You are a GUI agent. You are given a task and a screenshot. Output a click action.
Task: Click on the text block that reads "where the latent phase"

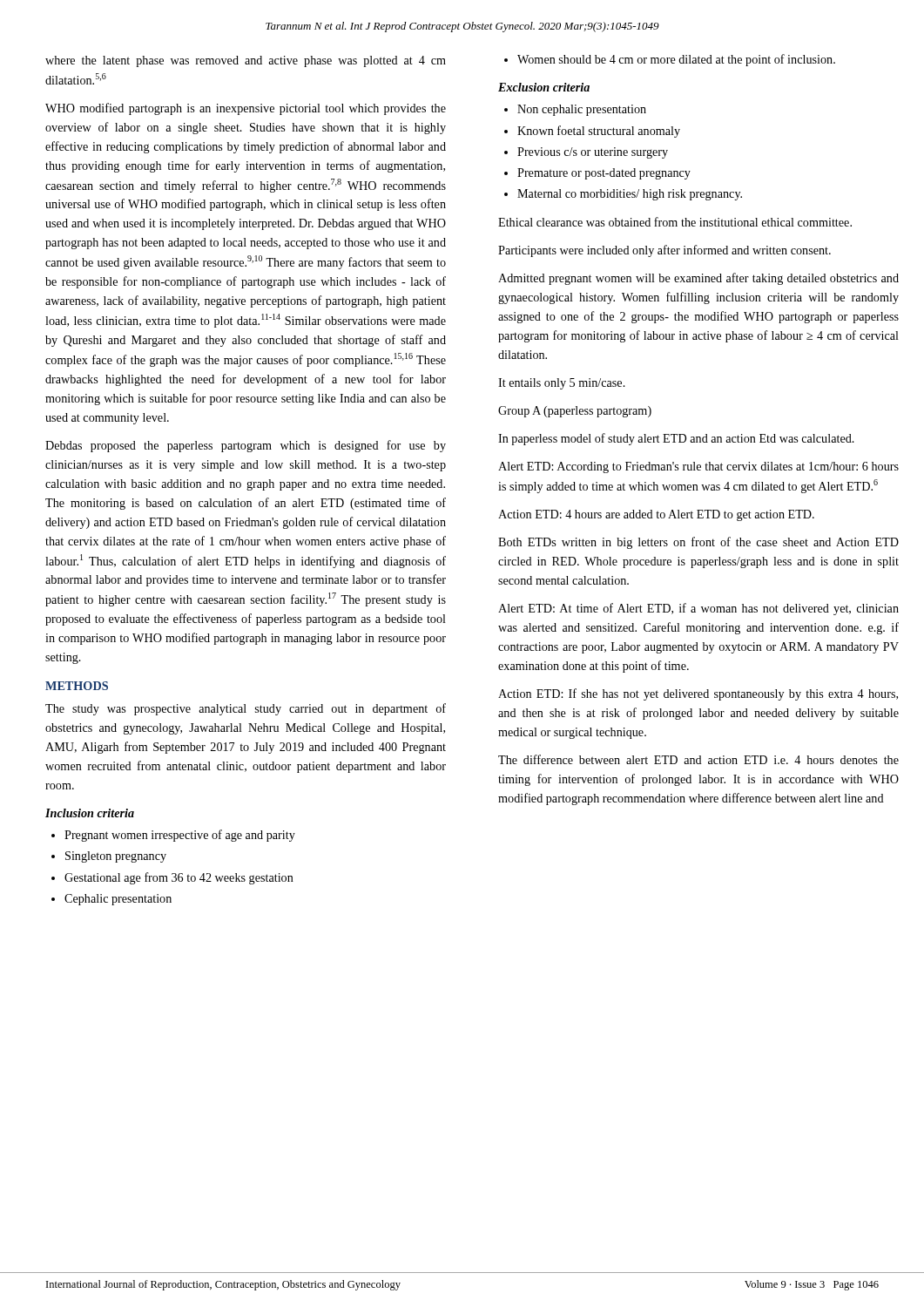(246, 70)
